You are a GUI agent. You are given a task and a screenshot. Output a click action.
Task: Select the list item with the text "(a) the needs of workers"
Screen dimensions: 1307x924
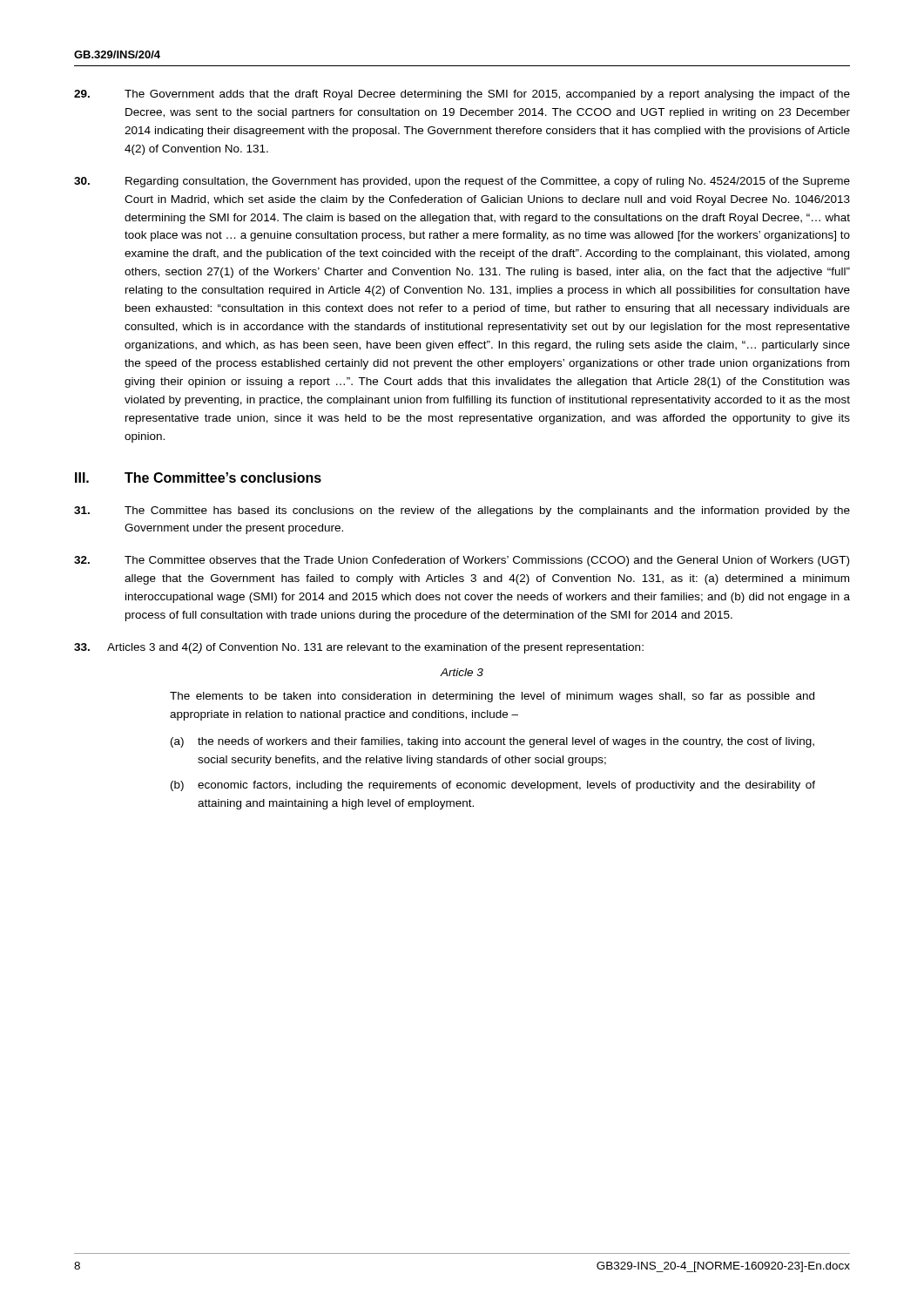[492, 751]
